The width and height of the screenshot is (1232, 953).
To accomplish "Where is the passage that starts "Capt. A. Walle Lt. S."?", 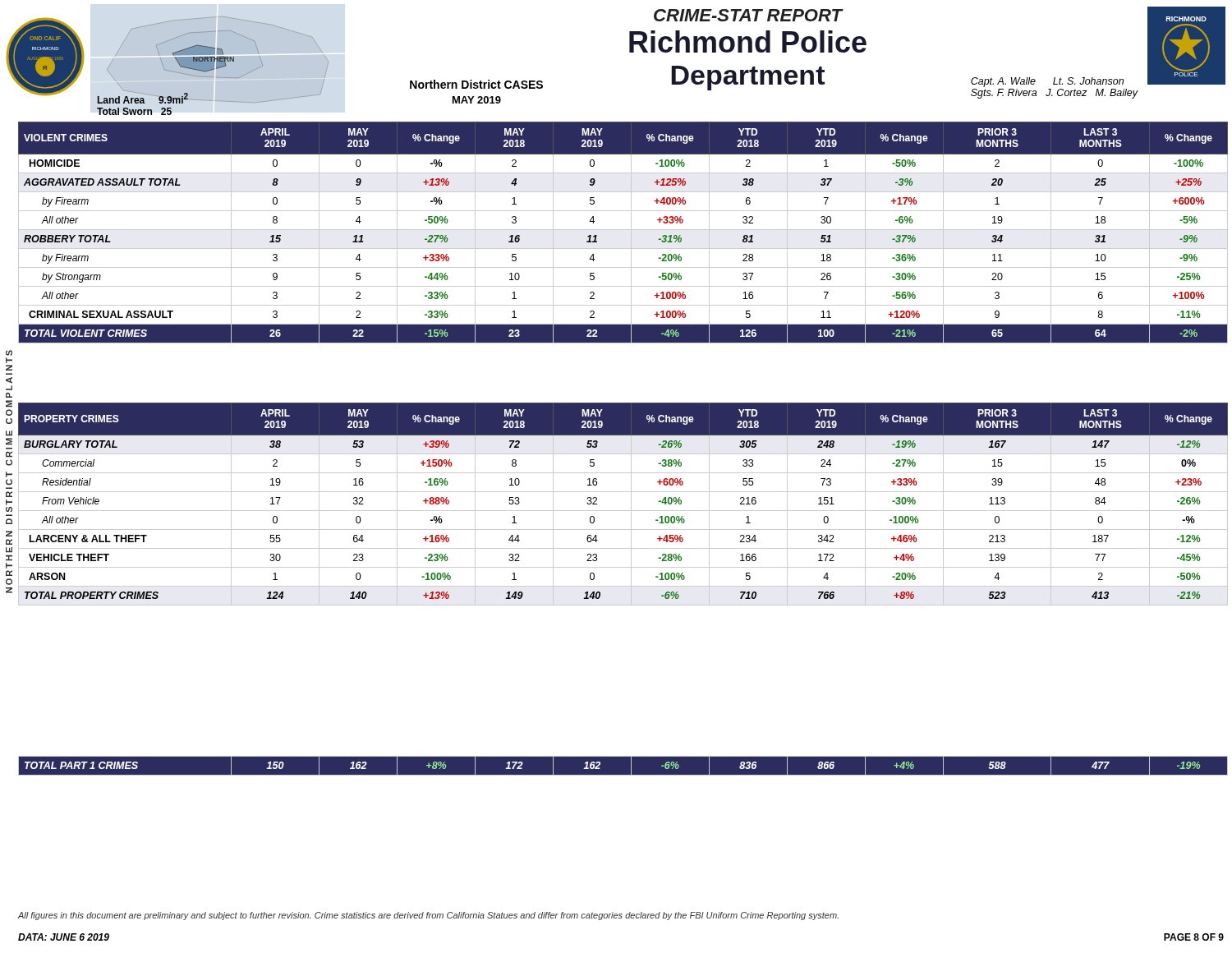I will click(x=1054, y=87).
